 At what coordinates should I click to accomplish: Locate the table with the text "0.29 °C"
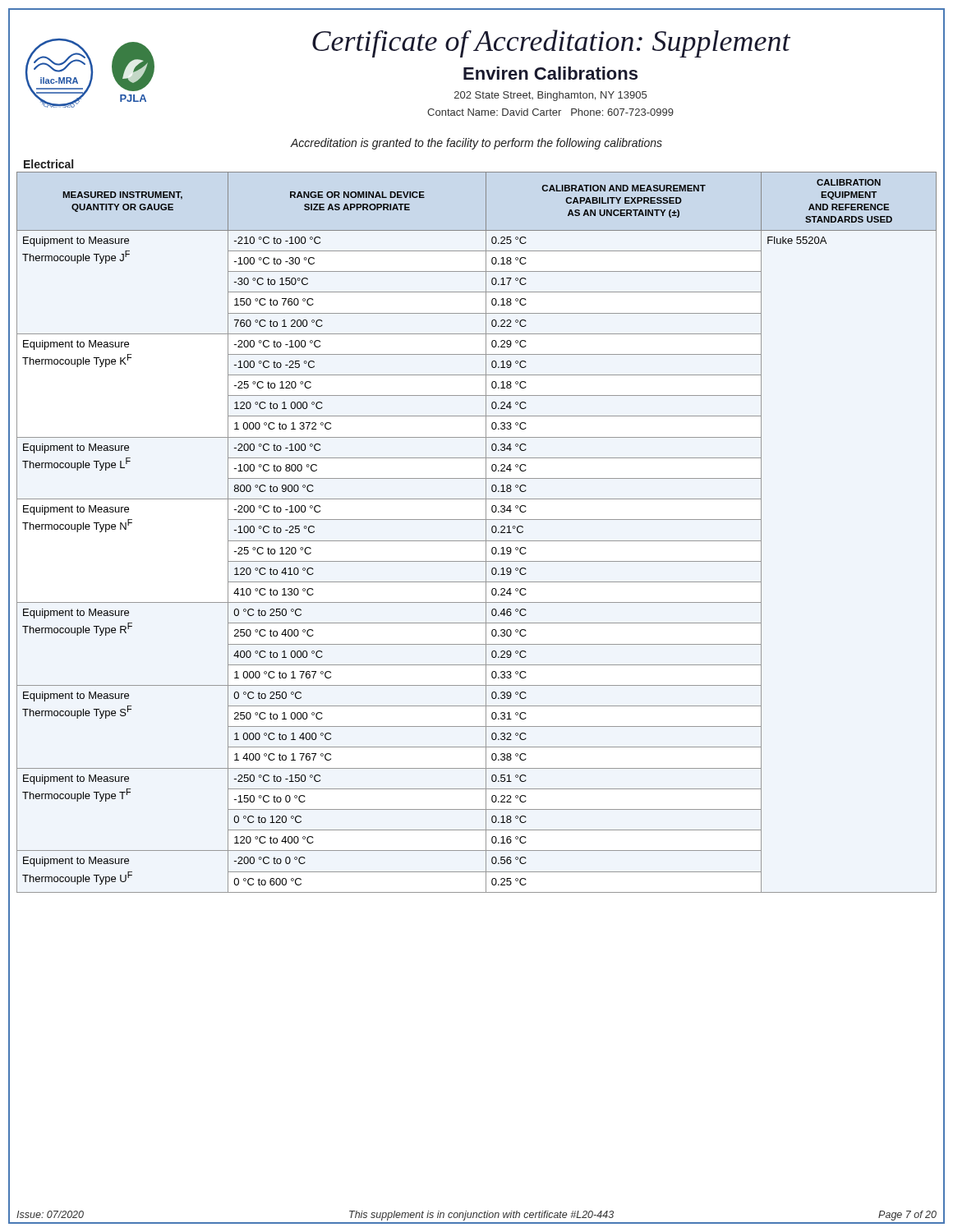[x=476, y=680]
